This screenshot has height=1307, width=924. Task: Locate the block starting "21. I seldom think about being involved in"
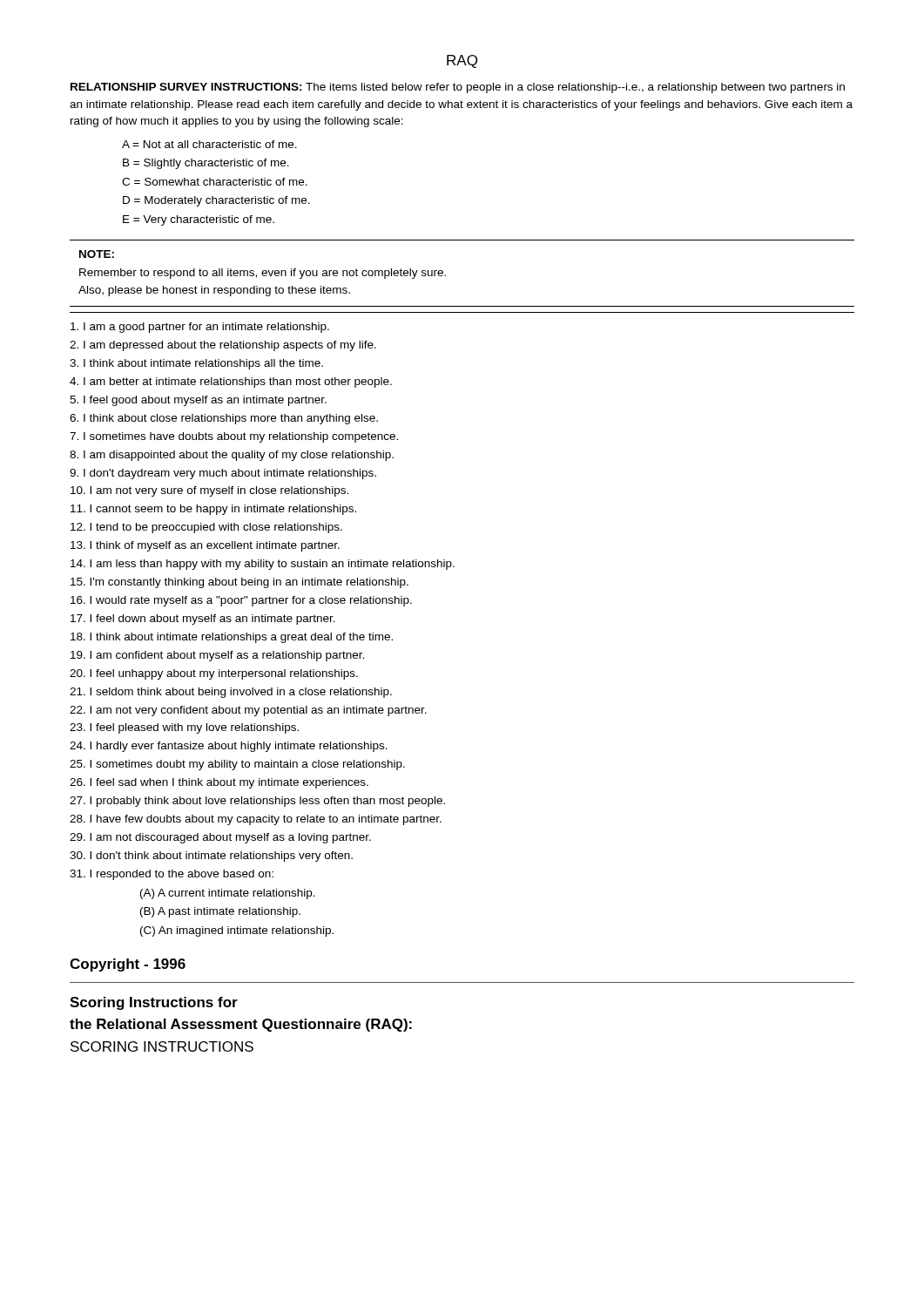pos(231,691)
